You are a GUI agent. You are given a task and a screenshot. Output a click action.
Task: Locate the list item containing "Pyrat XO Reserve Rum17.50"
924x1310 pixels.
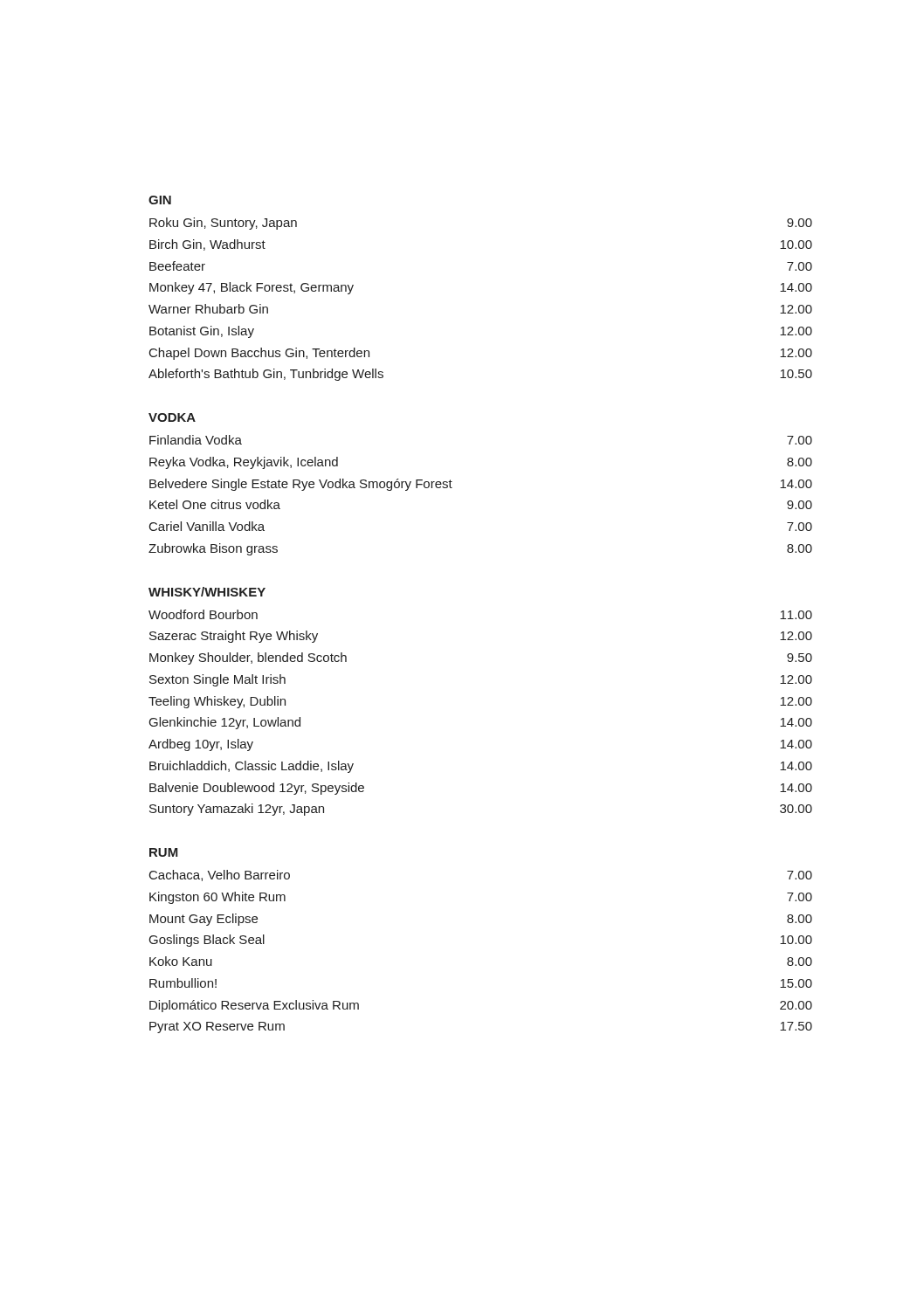(218, 1027)
